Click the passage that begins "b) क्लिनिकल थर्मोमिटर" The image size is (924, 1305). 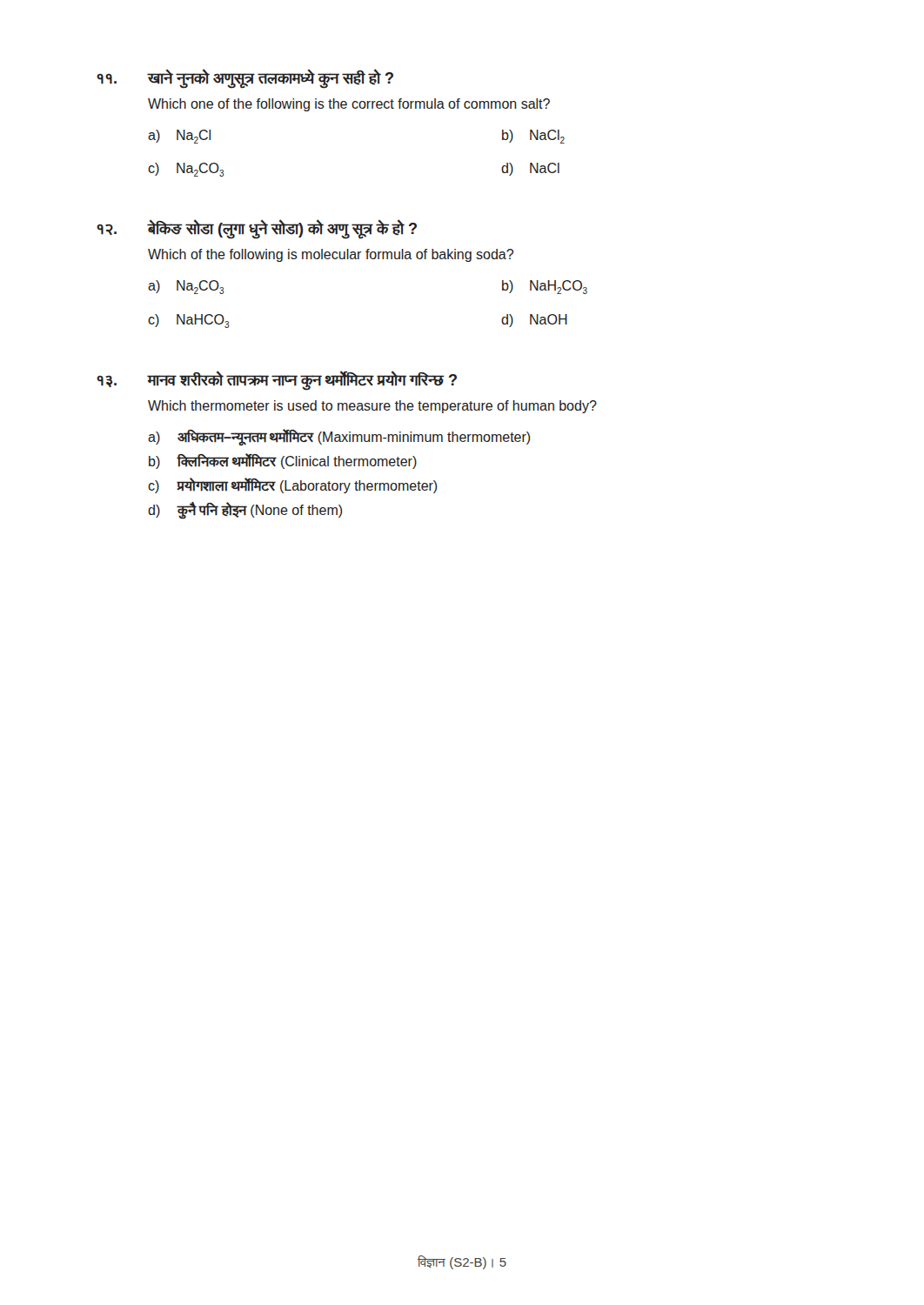point(282,462)
